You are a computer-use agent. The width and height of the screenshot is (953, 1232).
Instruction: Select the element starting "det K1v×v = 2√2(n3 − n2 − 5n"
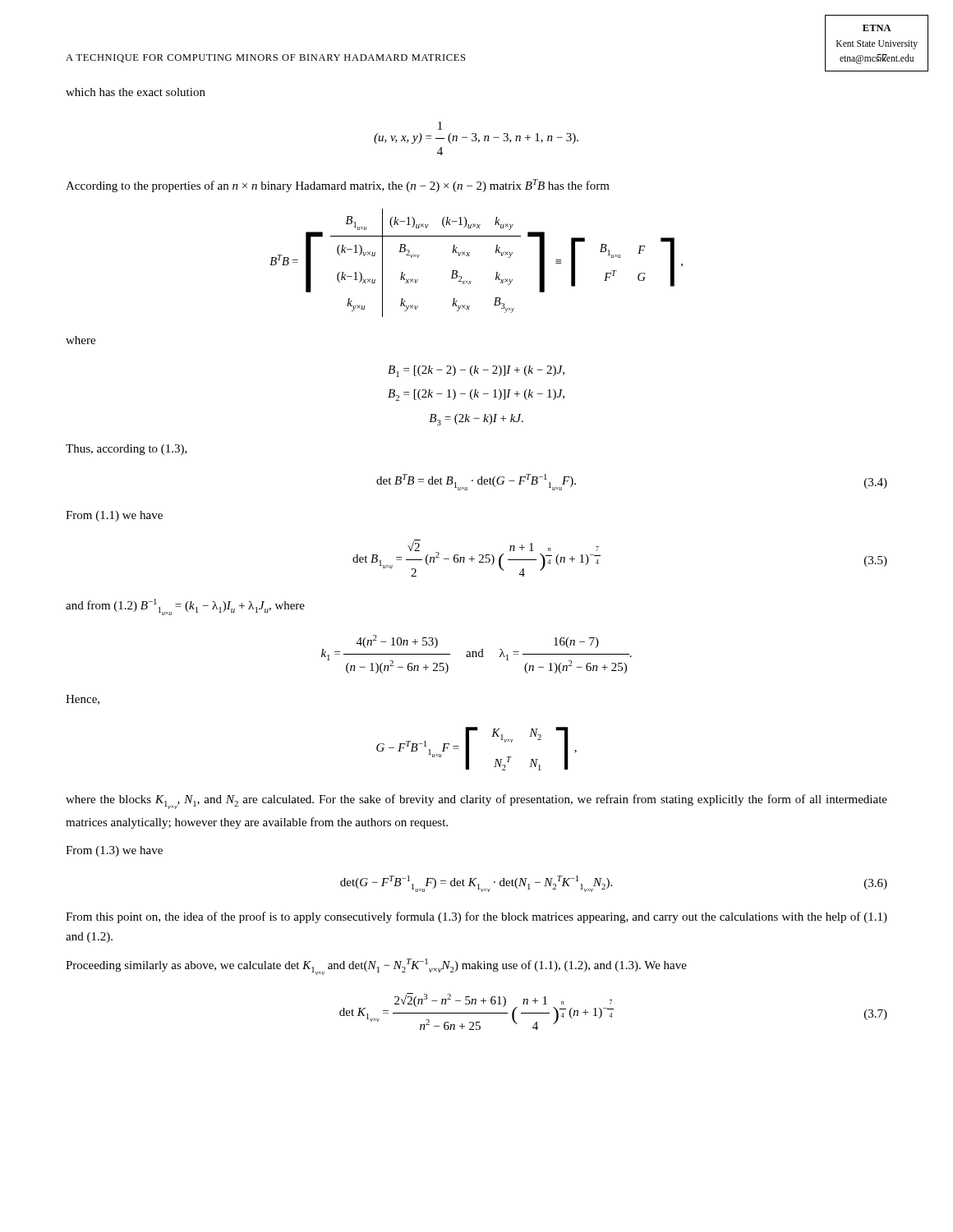(613, 1013)
